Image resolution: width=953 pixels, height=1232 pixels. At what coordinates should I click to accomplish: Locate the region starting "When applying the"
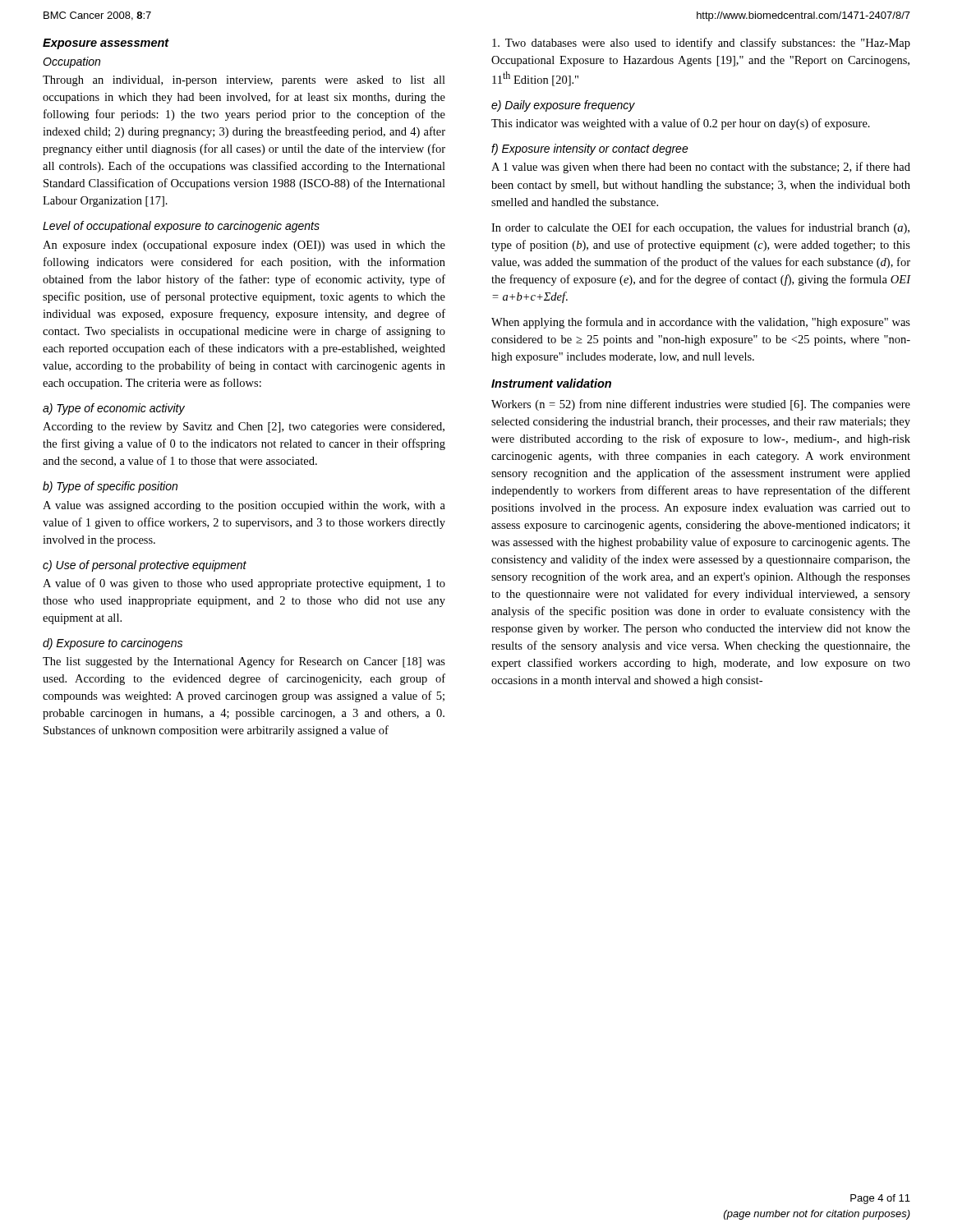click(701, 339)
